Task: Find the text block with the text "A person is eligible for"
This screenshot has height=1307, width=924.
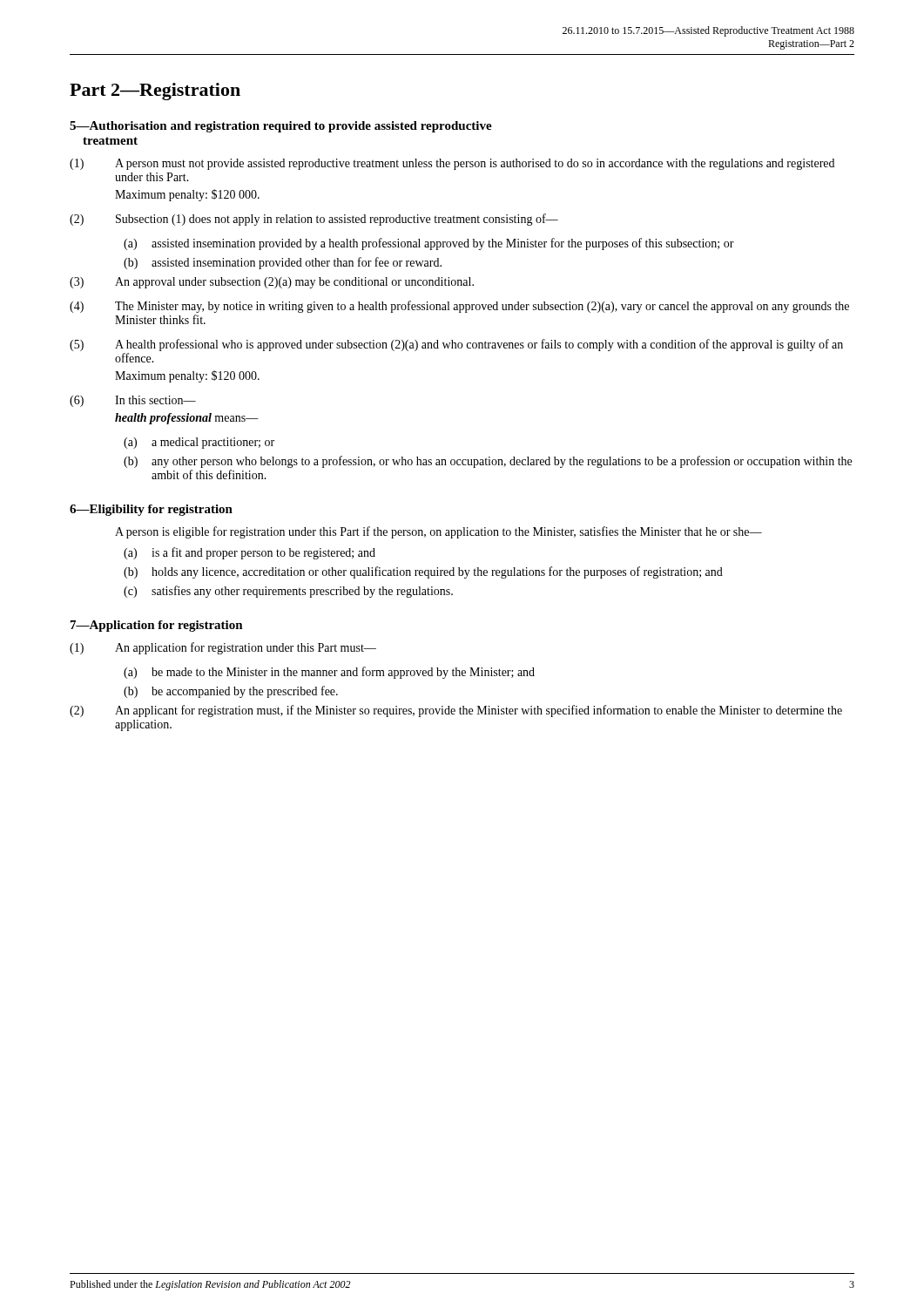Action: [x=485, y=532]
